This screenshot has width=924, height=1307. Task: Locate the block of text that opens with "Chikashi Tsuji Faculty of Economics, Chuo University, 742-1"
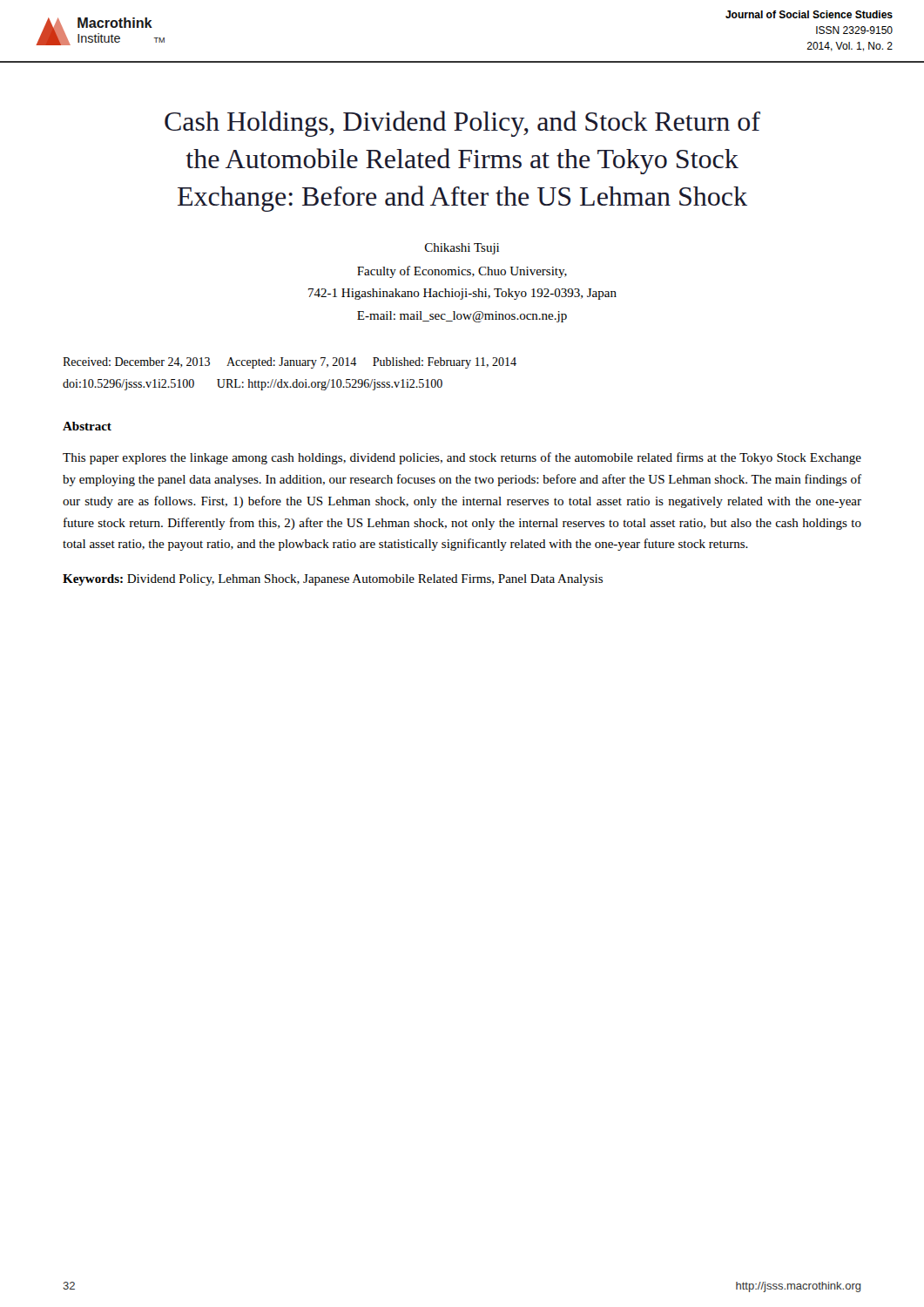(x=462, y=283)
